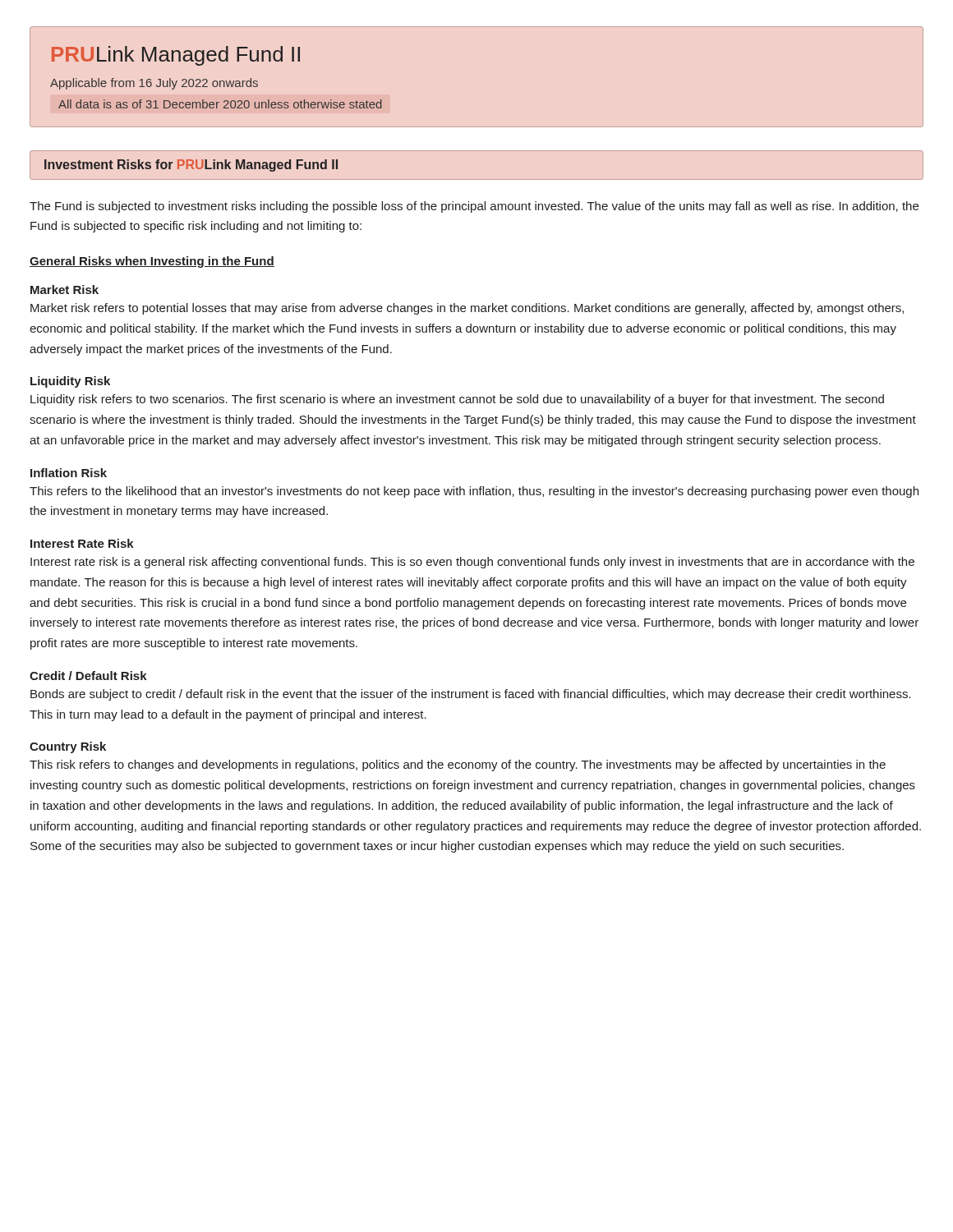The image size is (953, 1232).
Task: Find the region starting "General Risks when"
Action: 152,261
